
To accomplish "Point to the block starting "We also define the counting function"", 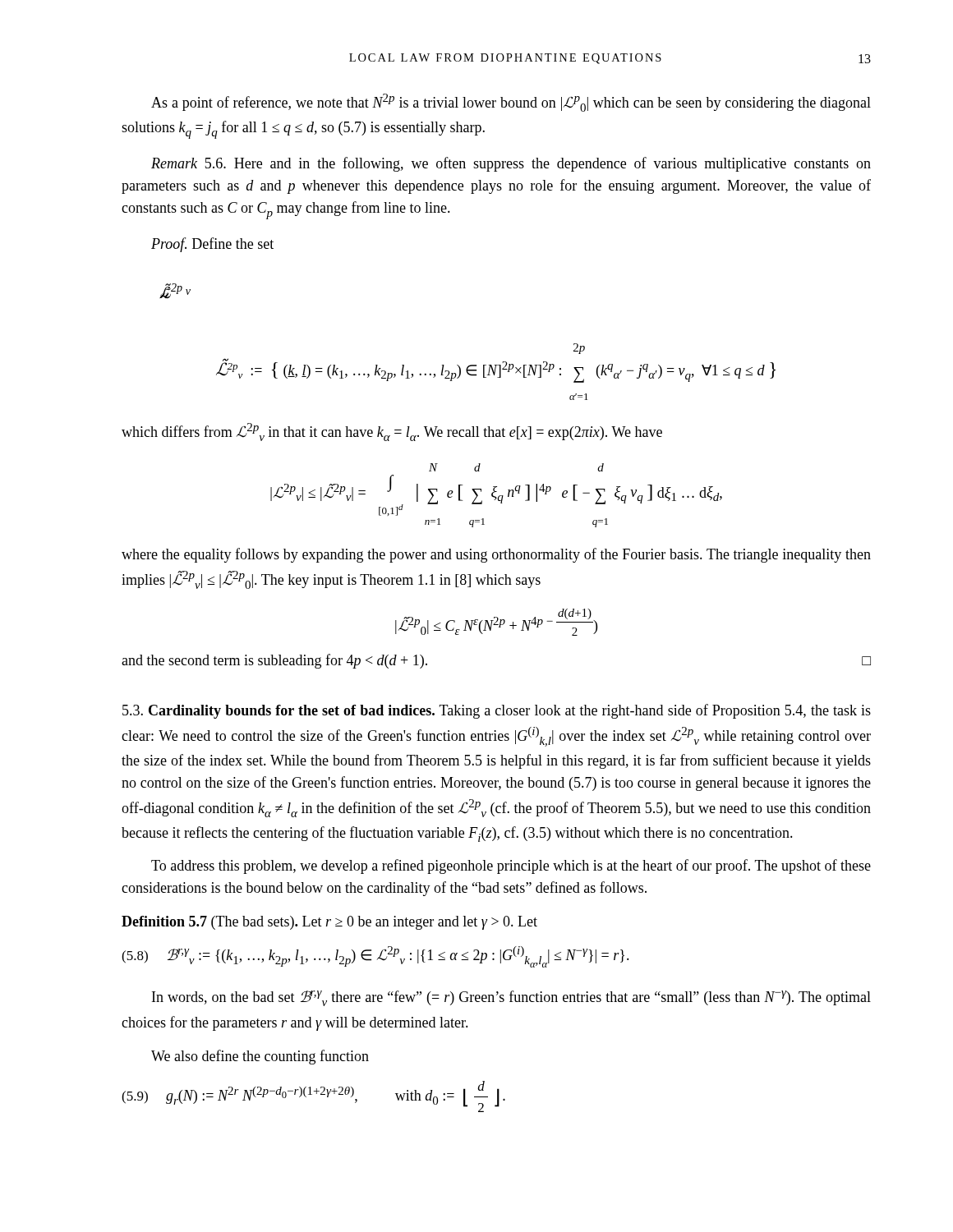I will click(x=260, y=1056).
